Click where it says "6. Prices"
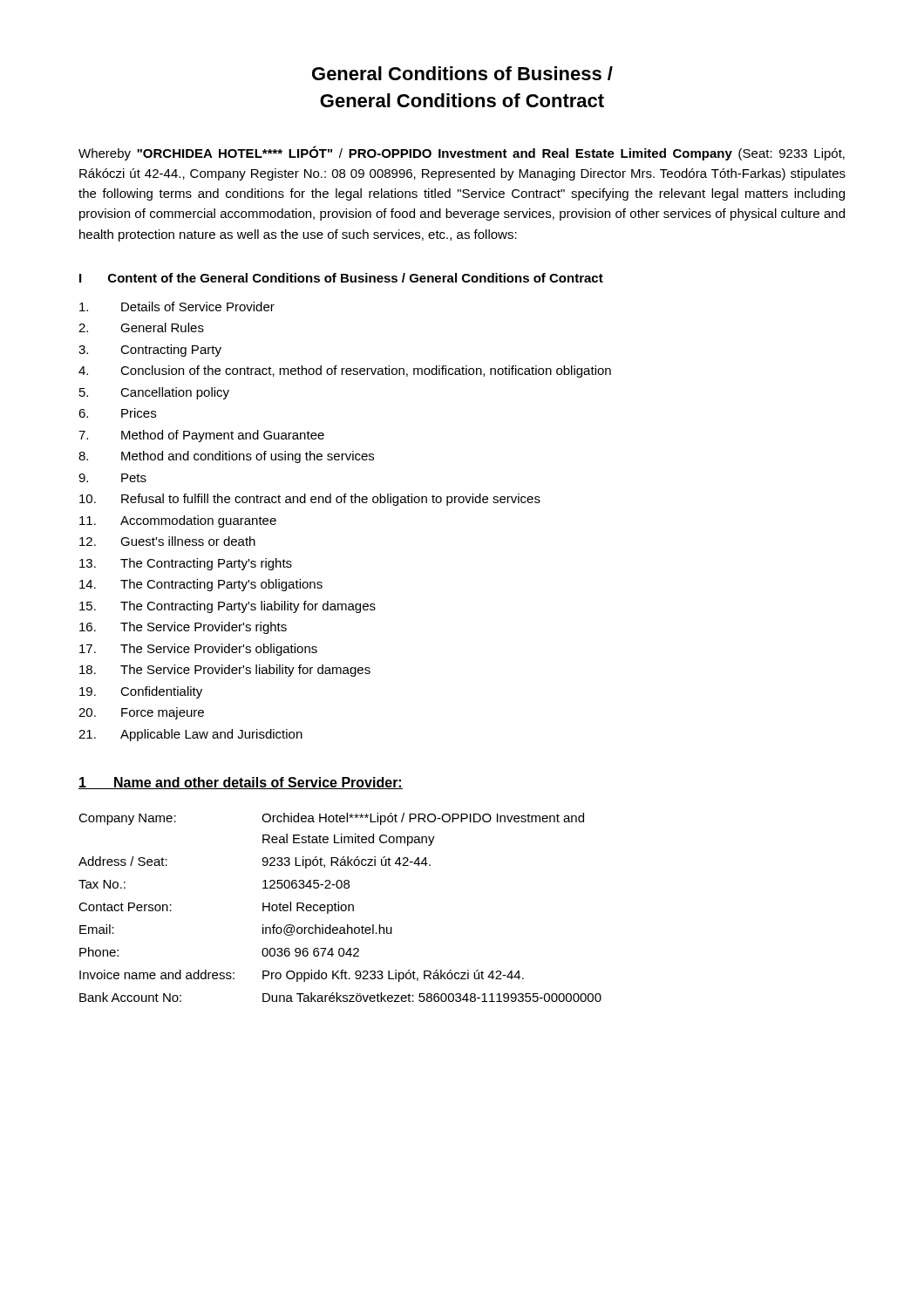 click(139, 412)
